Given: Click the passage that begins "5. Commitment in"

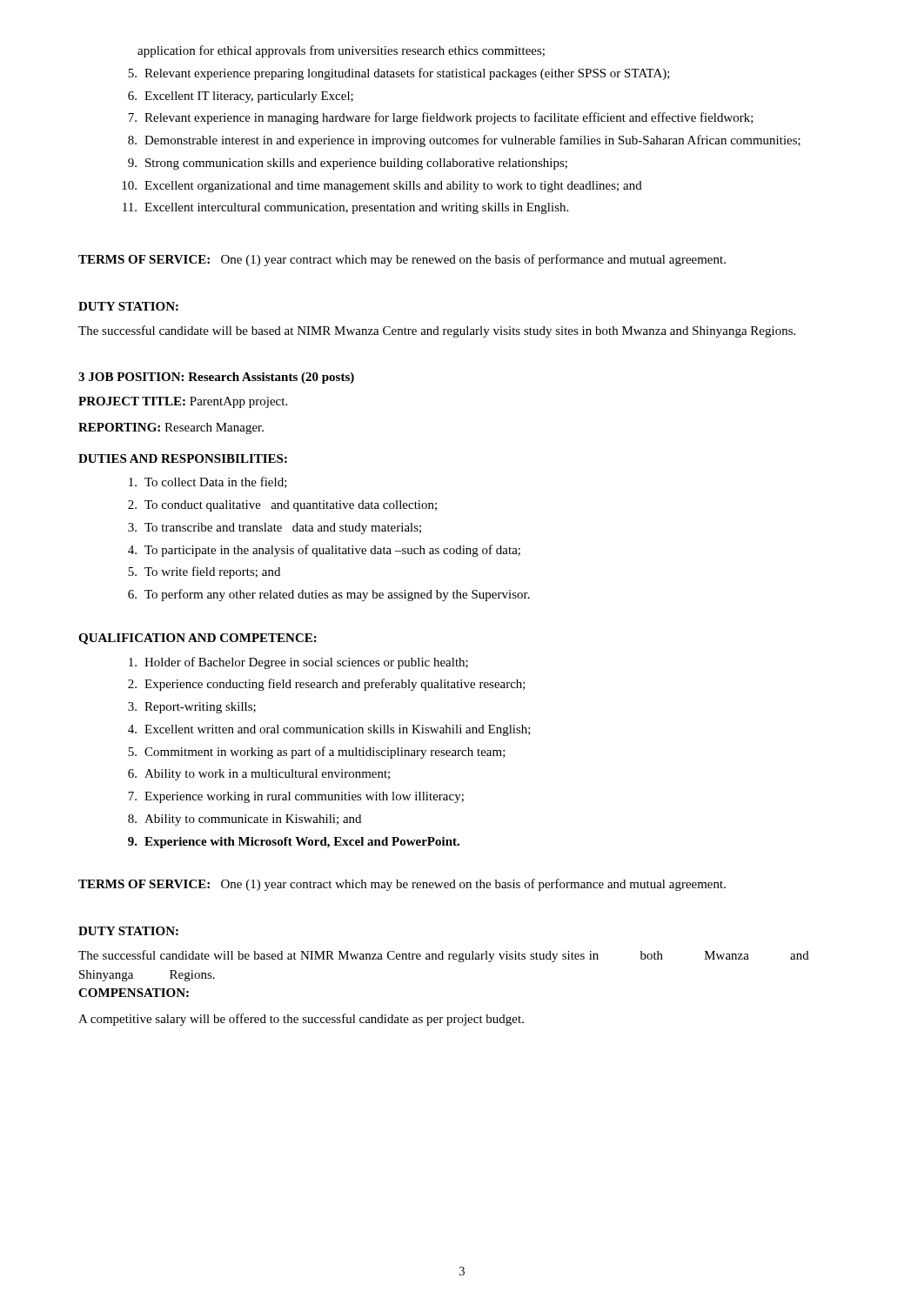Looking at the screenshot, I should pos(462,752).
